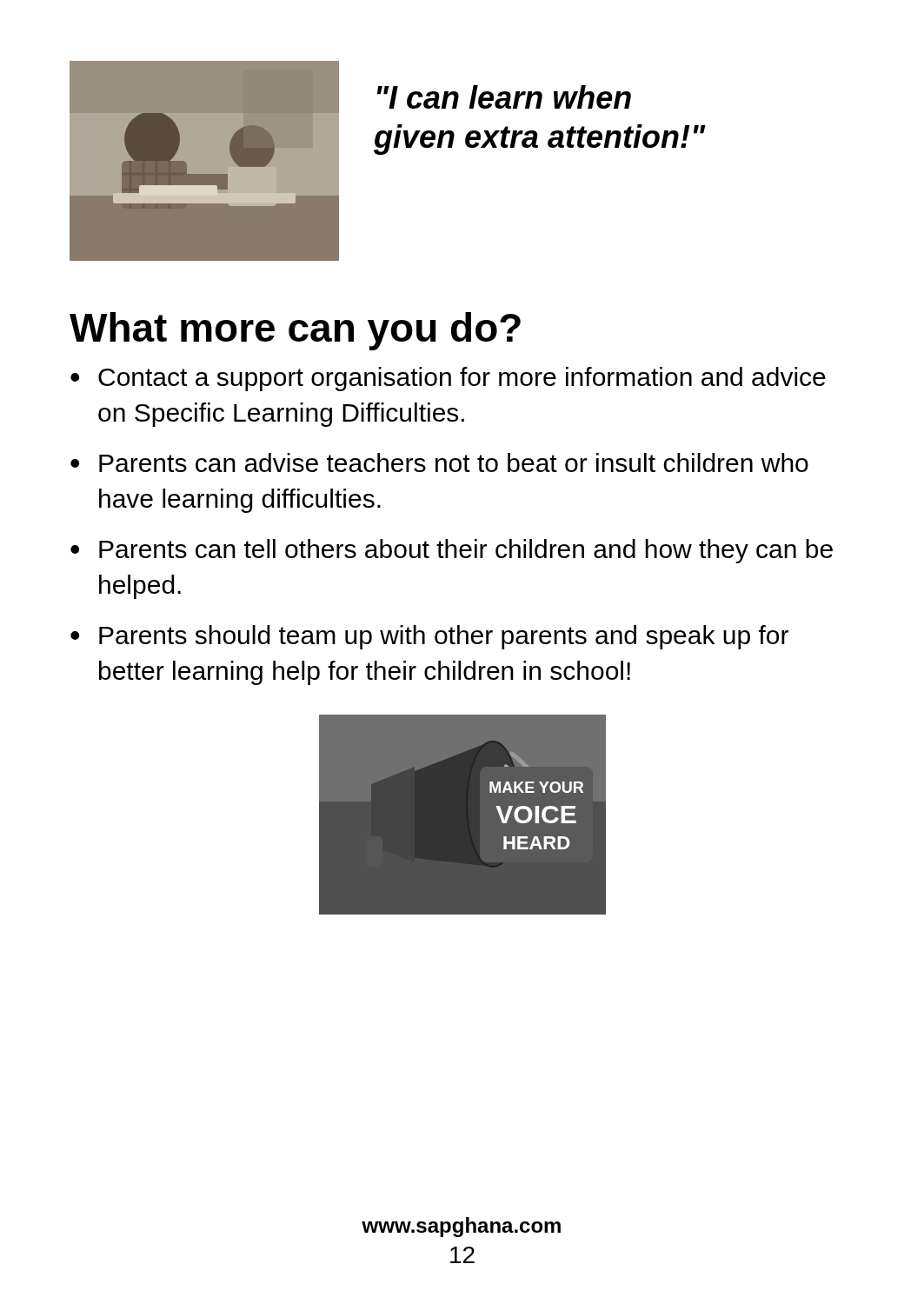Locate the illustration
Screen dimensions: 1304x924
coord(462,815)
